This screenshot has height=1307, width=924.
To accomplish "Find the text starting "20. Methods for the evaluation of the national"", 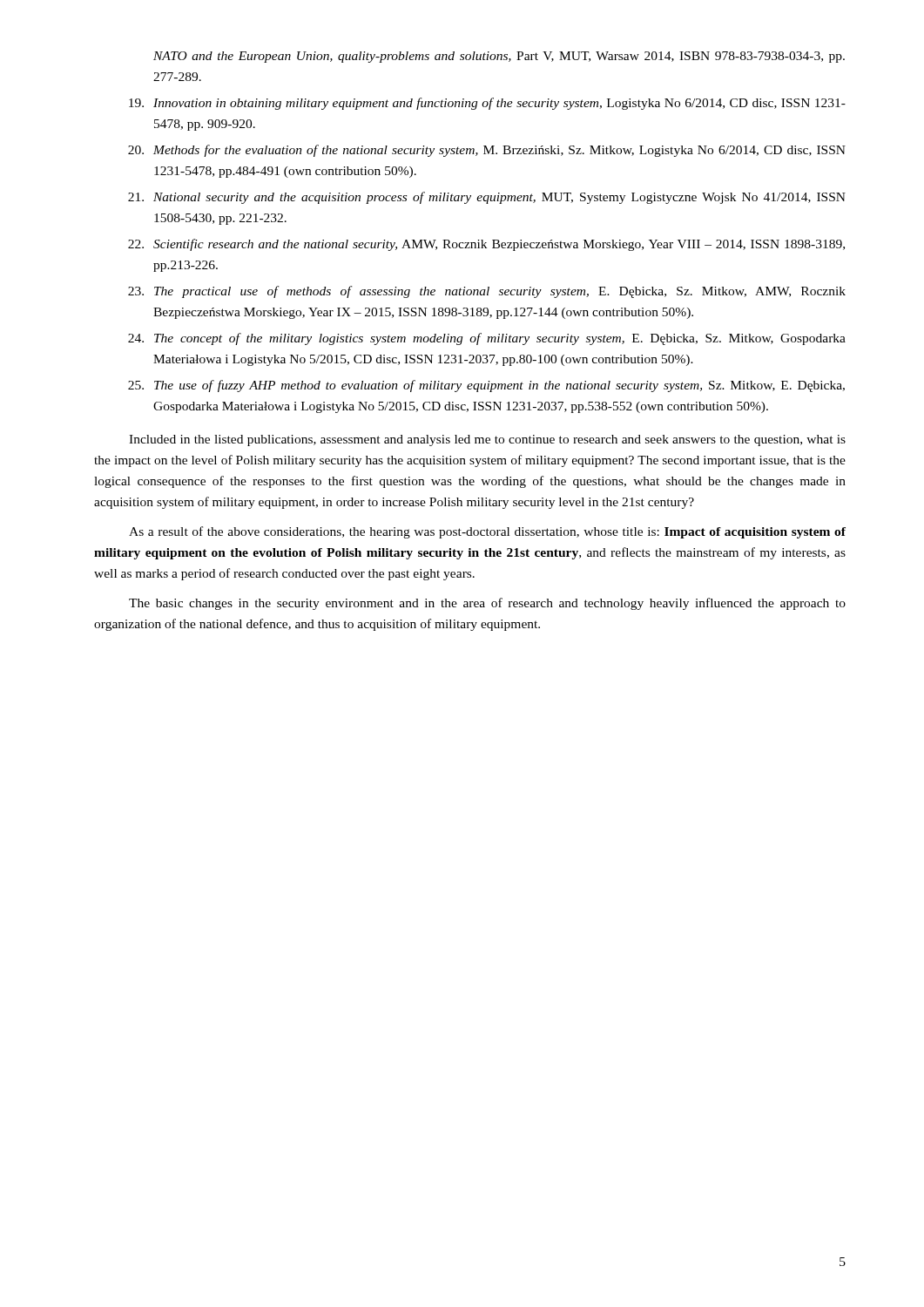I will (470, 160).
